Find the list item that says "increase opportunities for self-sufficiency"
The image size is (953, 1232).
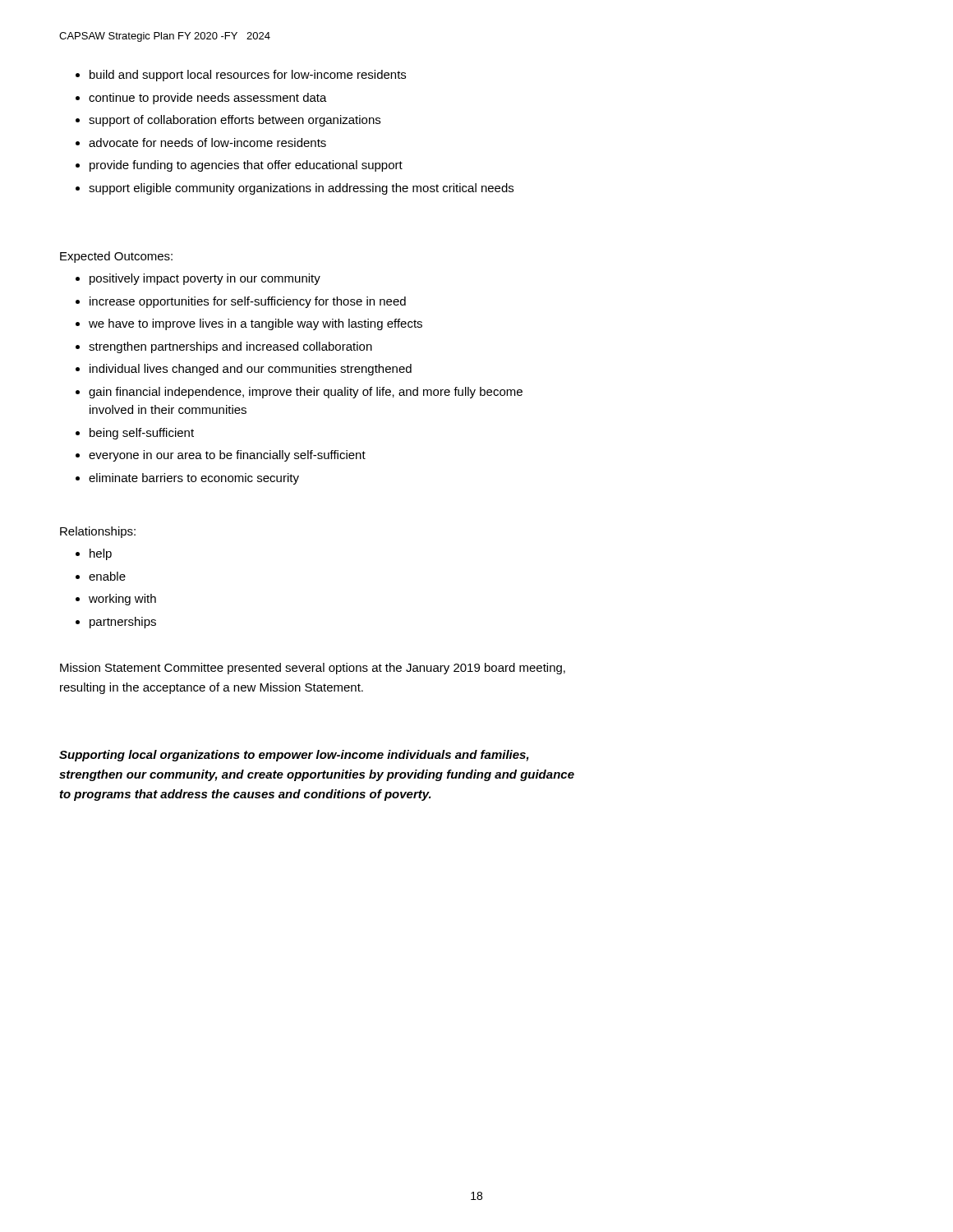(248, 301)
